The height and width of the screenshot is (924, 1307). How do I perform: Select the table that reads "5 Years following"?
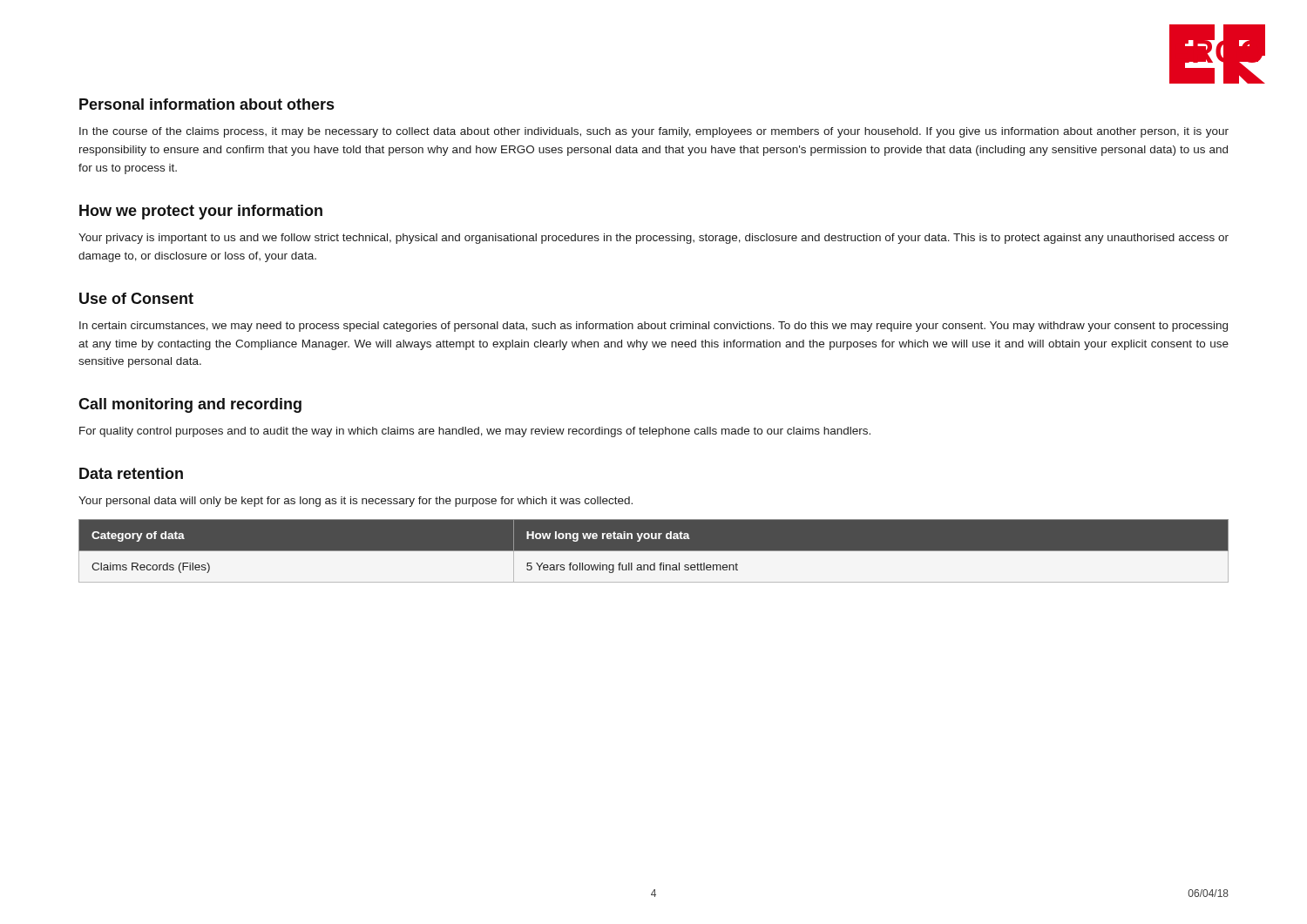point(654,551)
